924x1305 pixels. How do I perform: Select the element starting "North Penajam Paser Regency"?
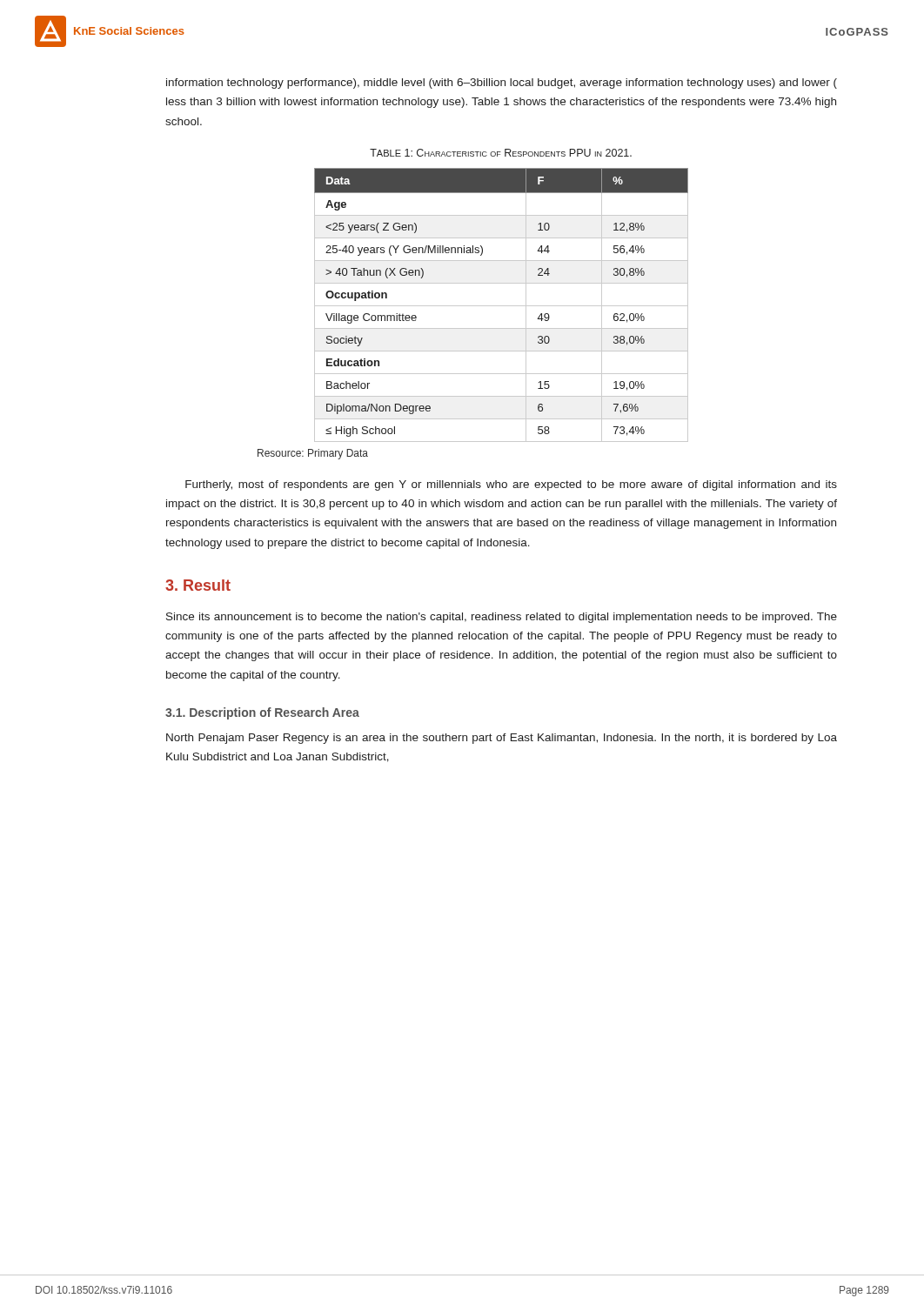pos(501,747)
